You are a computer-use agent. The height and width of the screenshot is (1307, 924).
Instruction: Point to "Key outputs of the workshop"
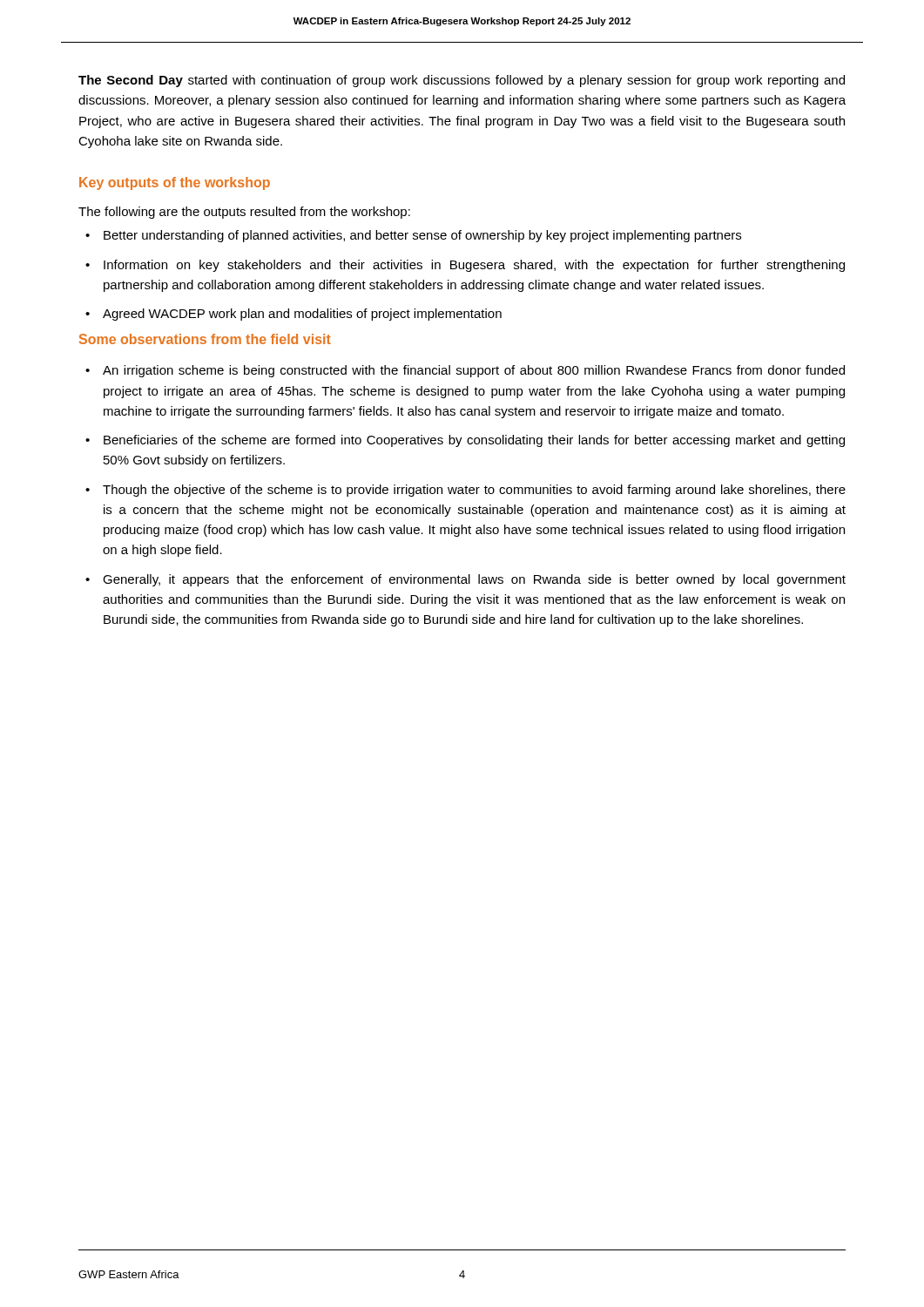pyautogui.click(x=174, y=183)
